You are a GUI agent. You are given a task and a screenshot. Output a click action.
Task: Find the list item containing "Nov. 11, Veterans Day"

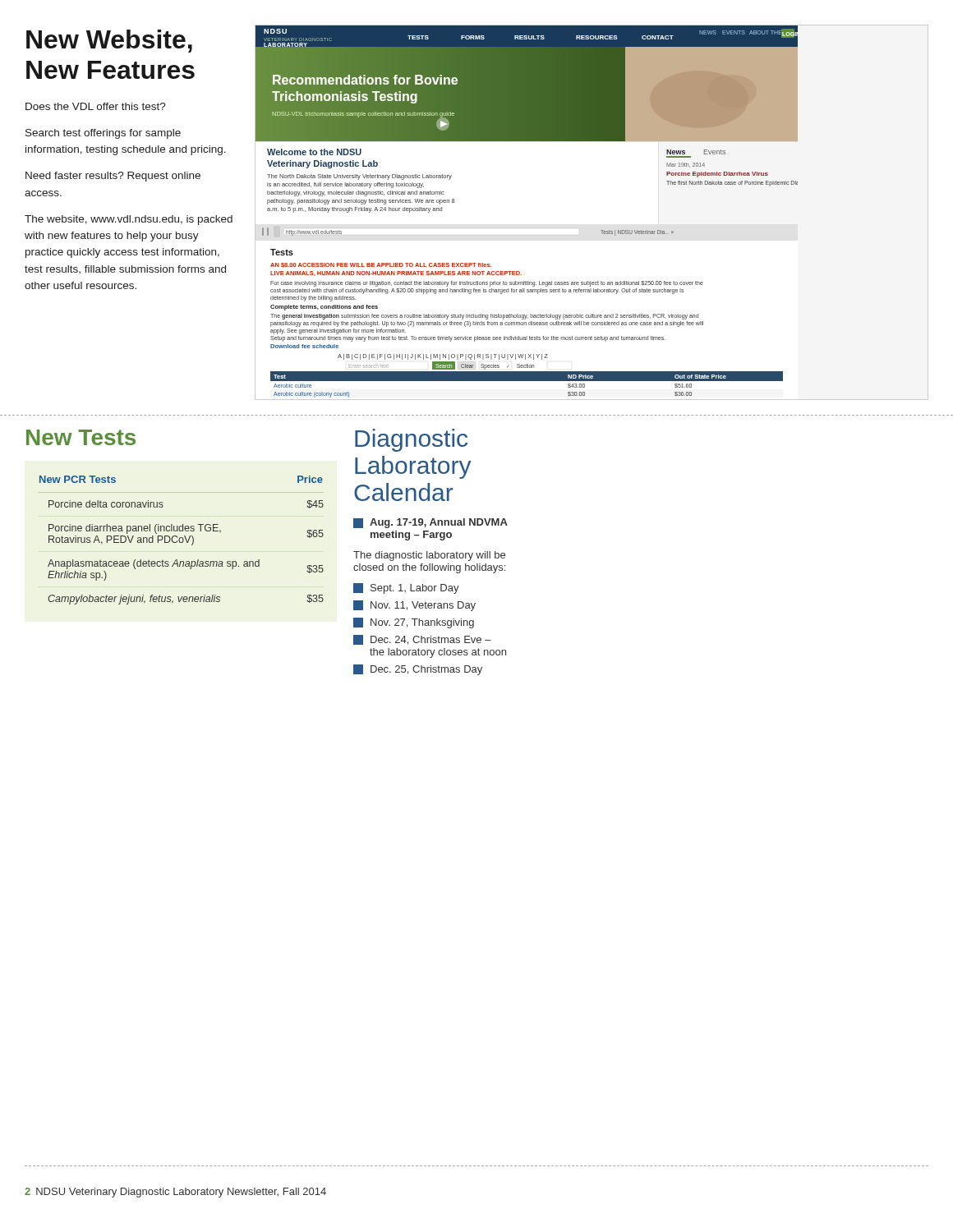415,605
